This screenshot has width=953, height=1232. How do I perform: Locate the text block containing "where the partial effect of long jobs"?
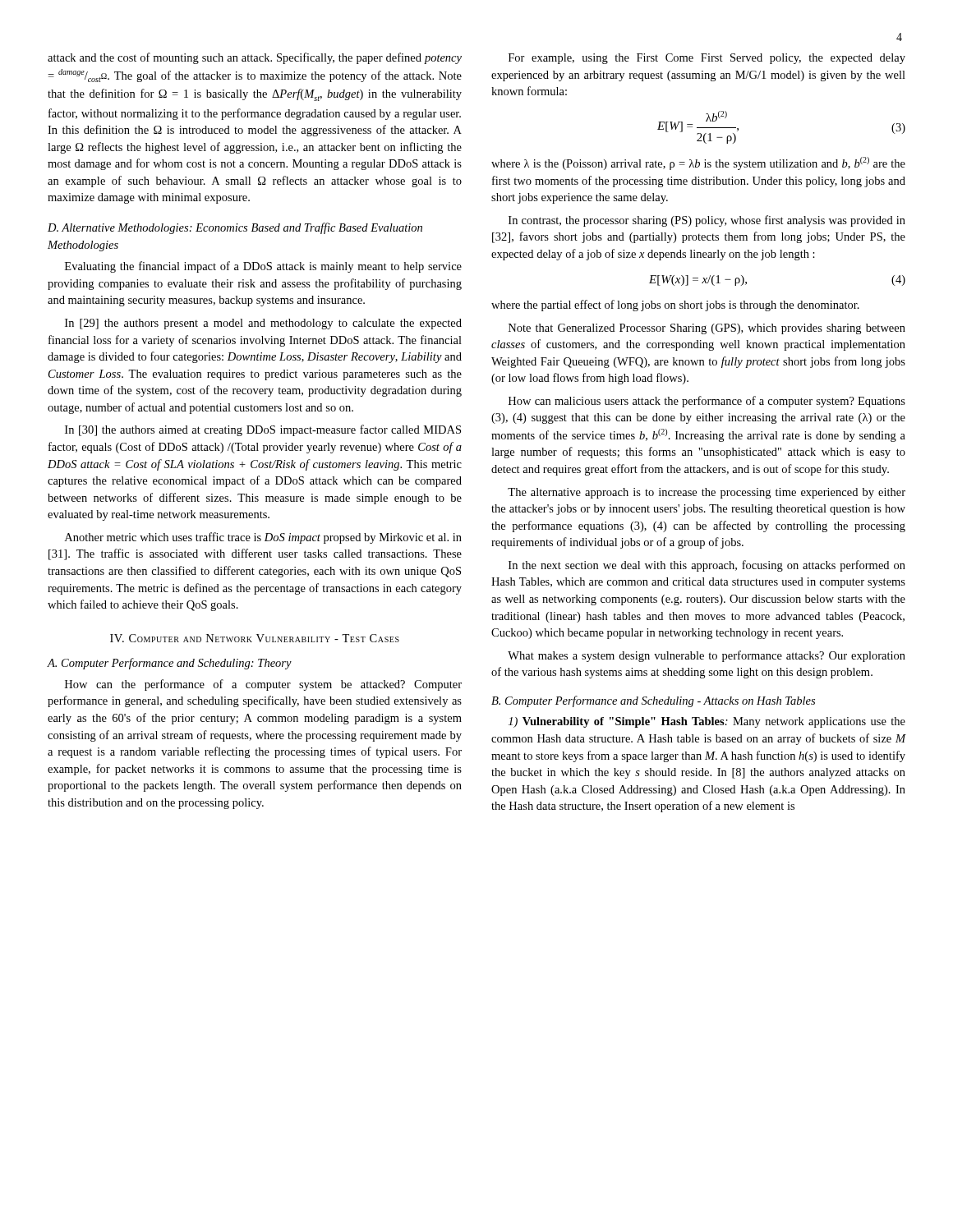pos(698,489)
